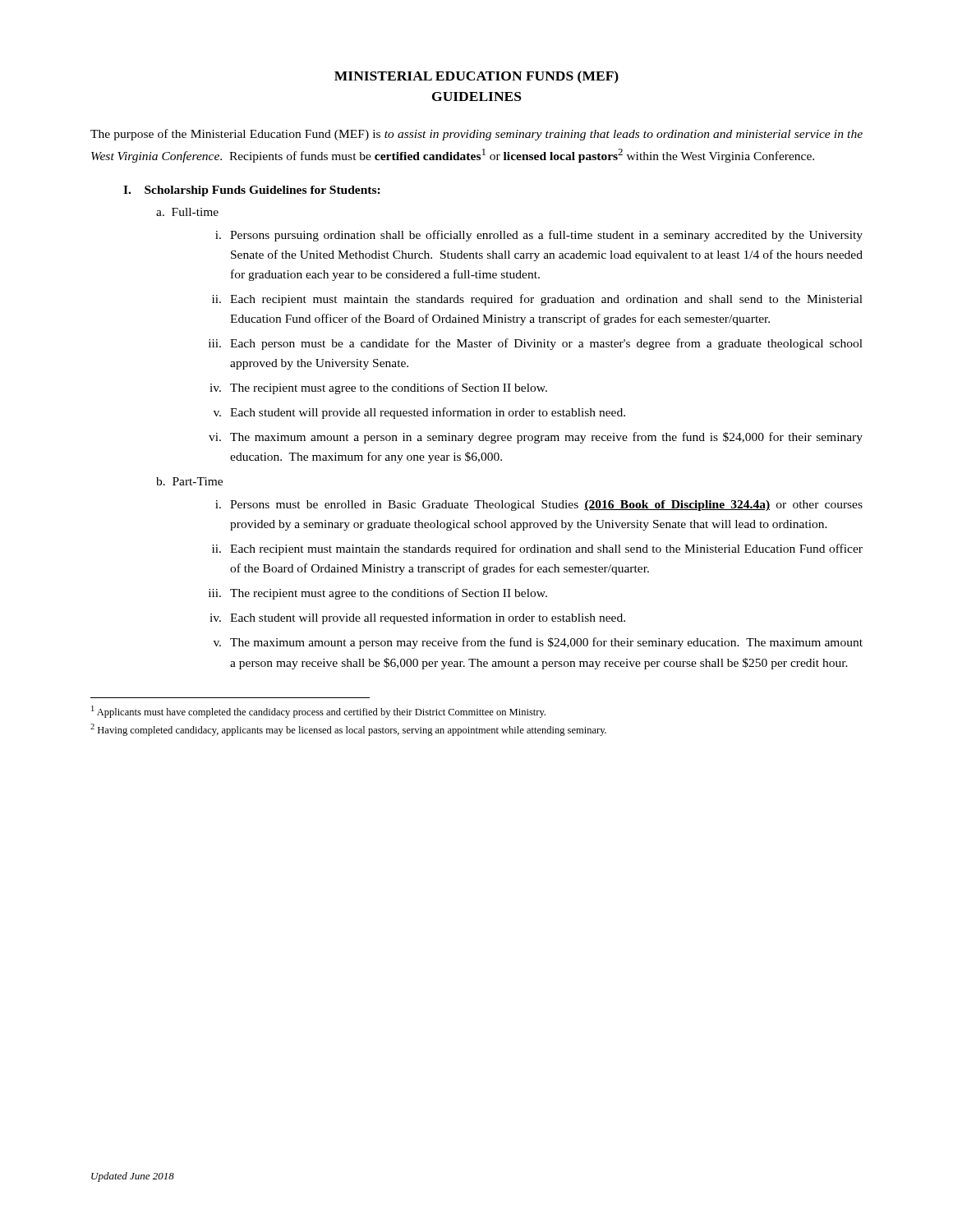The width and height of the screenshot is (953, 1232).
Task: Locate the region starting "iv. The recipient must agree to the"
Action: 530,388
